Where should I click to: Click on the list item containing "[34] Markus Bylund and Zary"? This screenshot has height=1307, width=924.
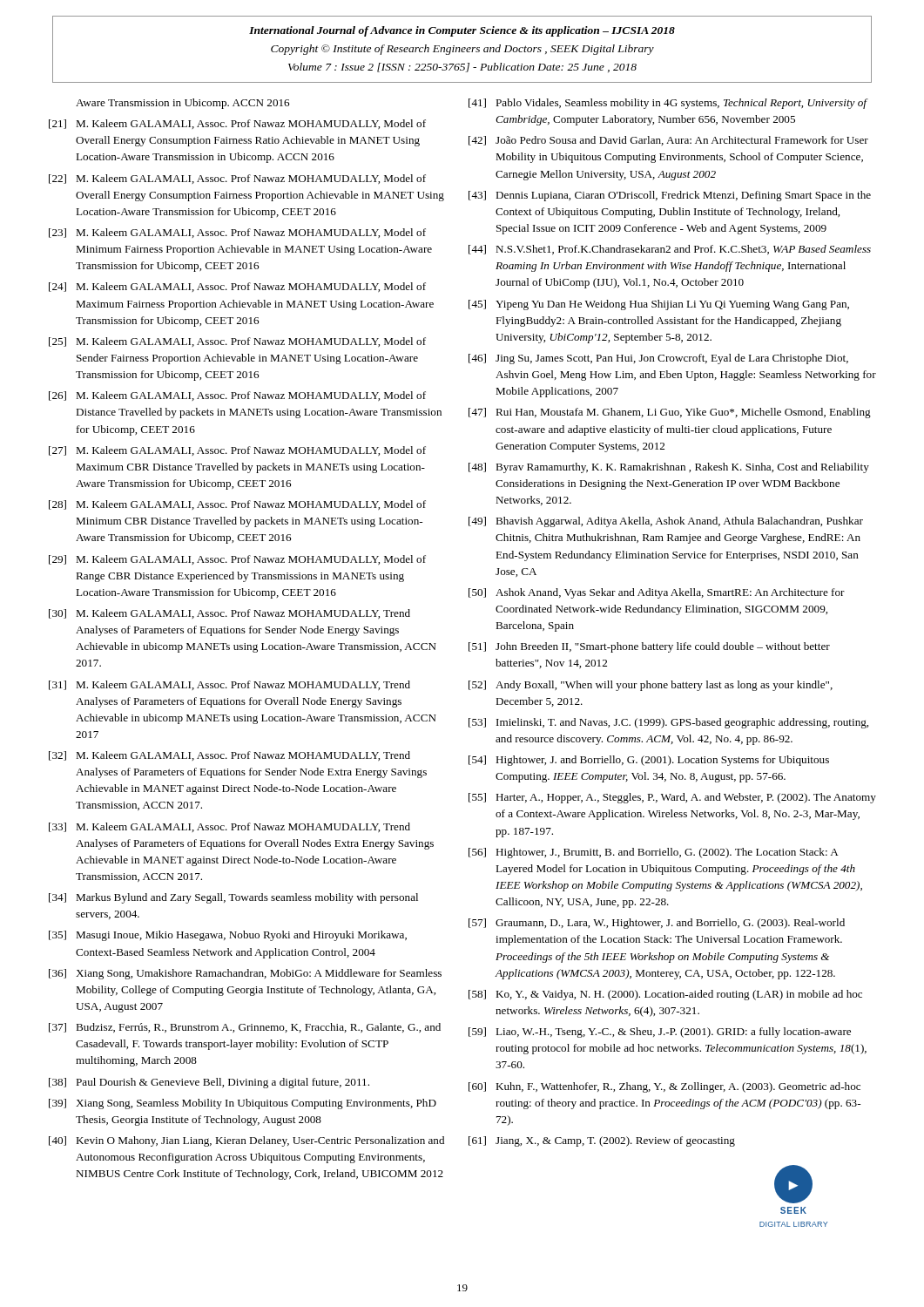tap(248, 906)
